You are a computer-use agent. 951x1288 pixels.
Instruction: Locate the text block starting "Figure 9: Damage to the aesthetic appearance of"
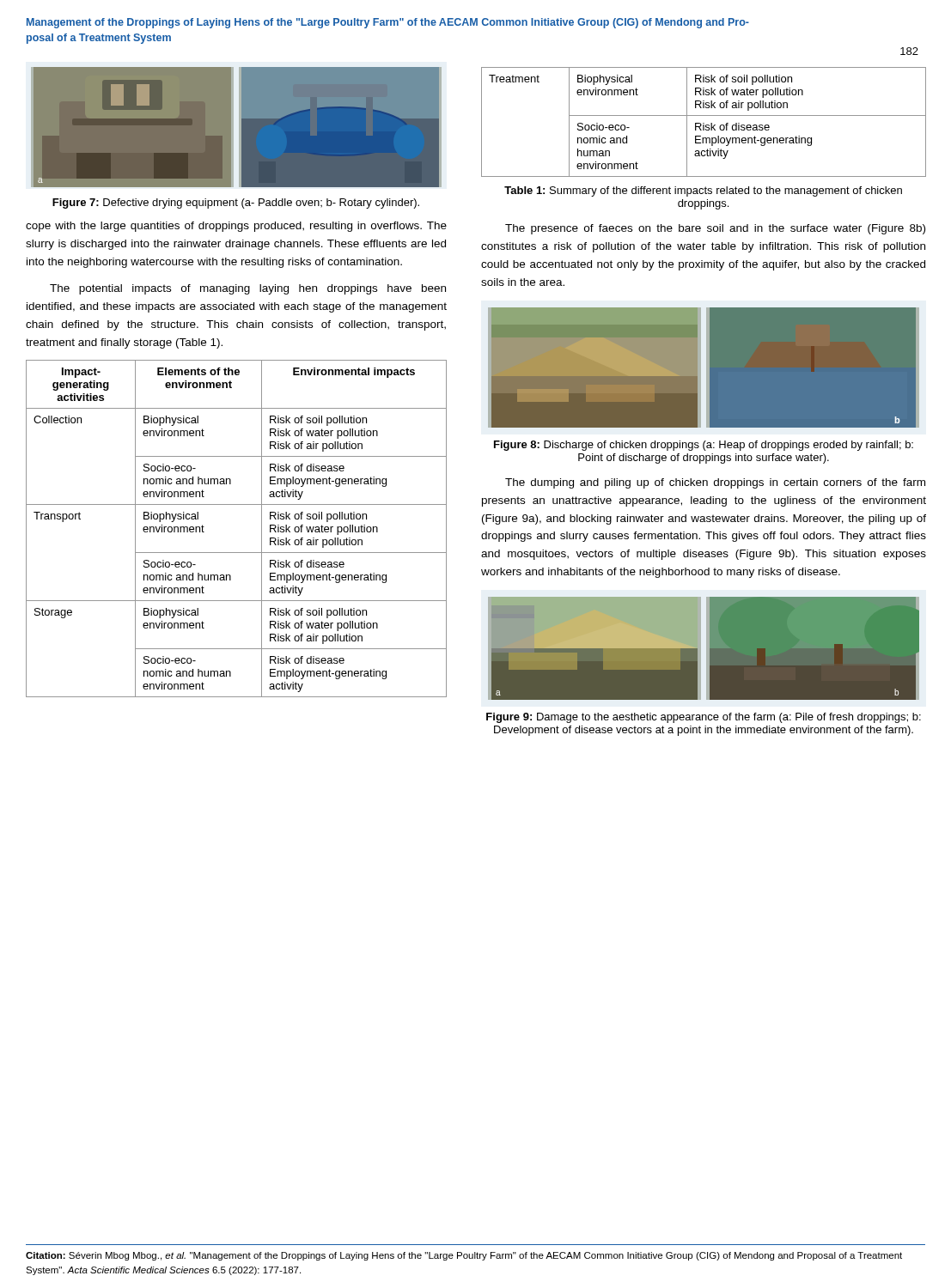pos(704,723)
